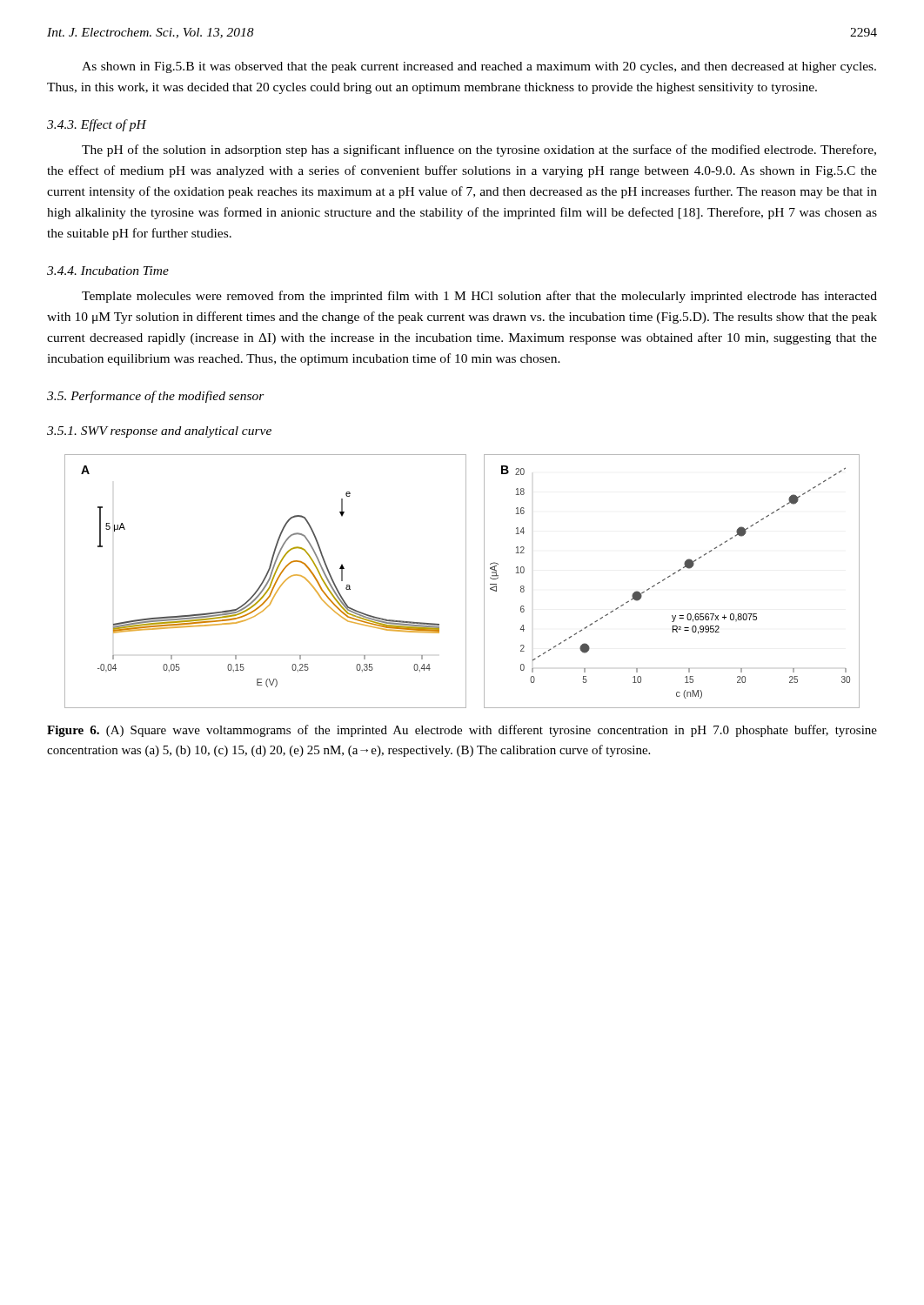Point to "3.4.3. Effect of pH"

[x=97, y=125]
